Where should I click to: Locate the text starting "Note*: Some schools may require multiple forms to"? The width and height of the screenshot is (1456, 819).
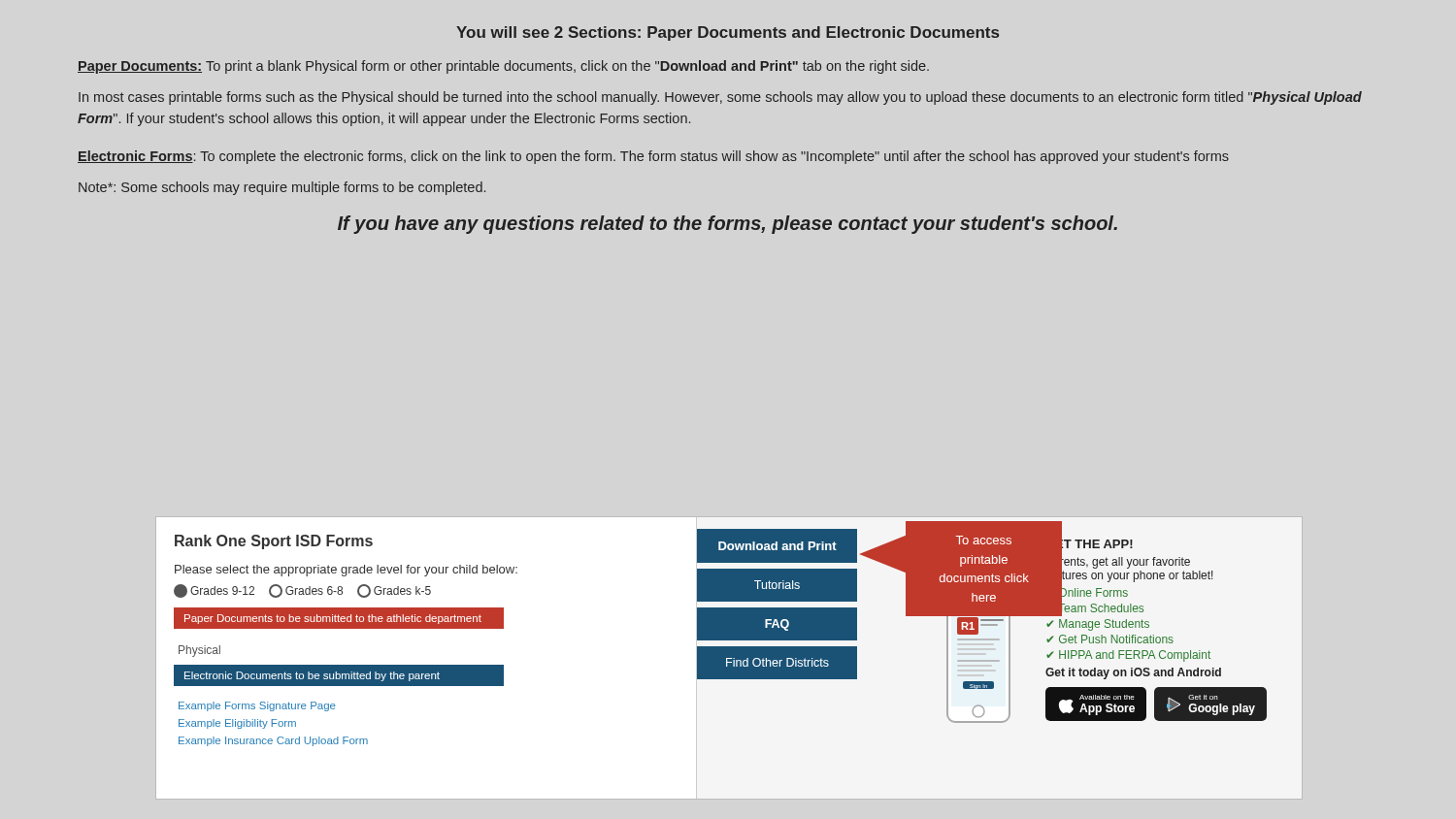[x=282, y=187]
